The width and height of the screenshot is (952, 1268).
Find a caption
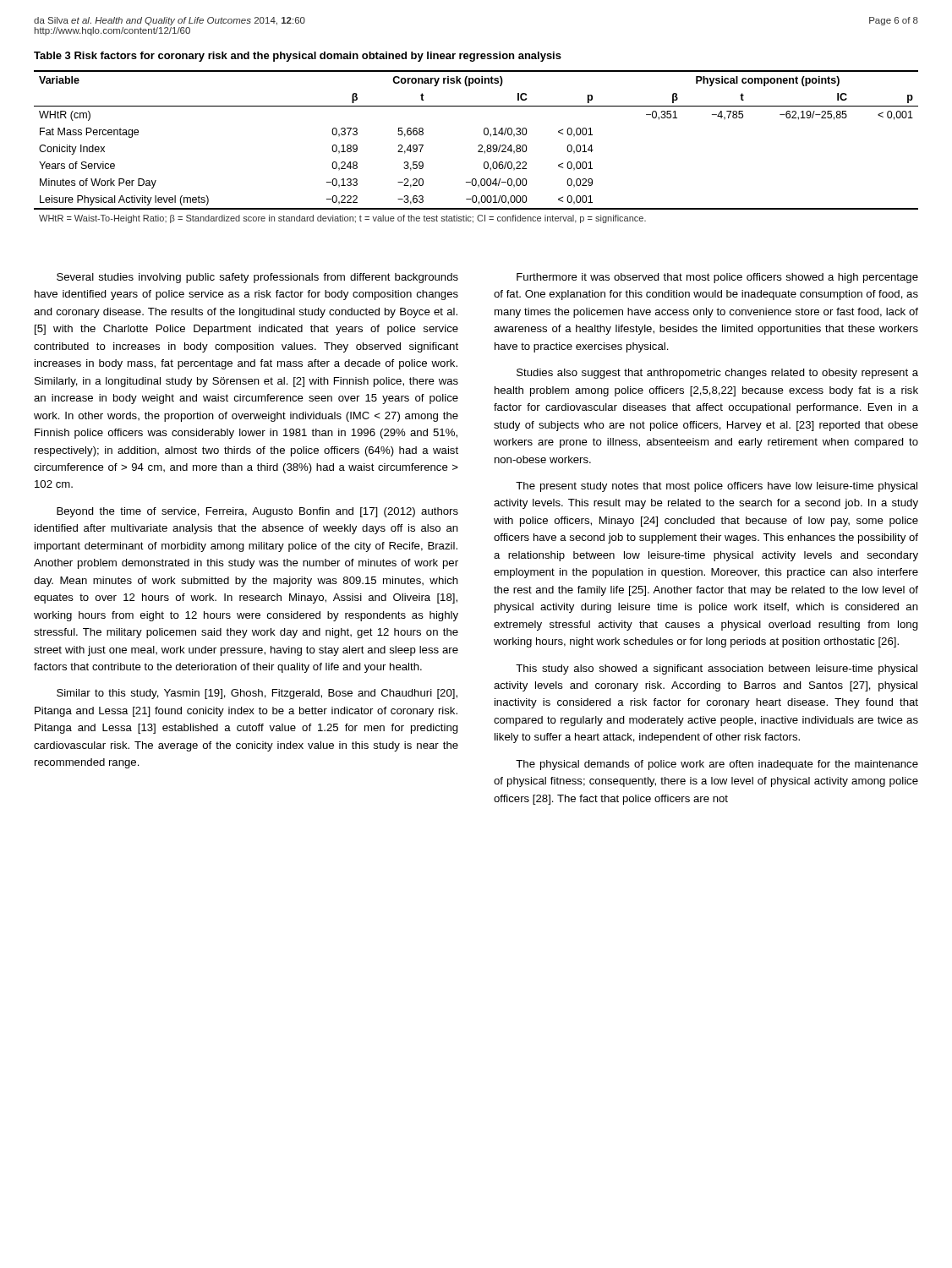(298, 55)
